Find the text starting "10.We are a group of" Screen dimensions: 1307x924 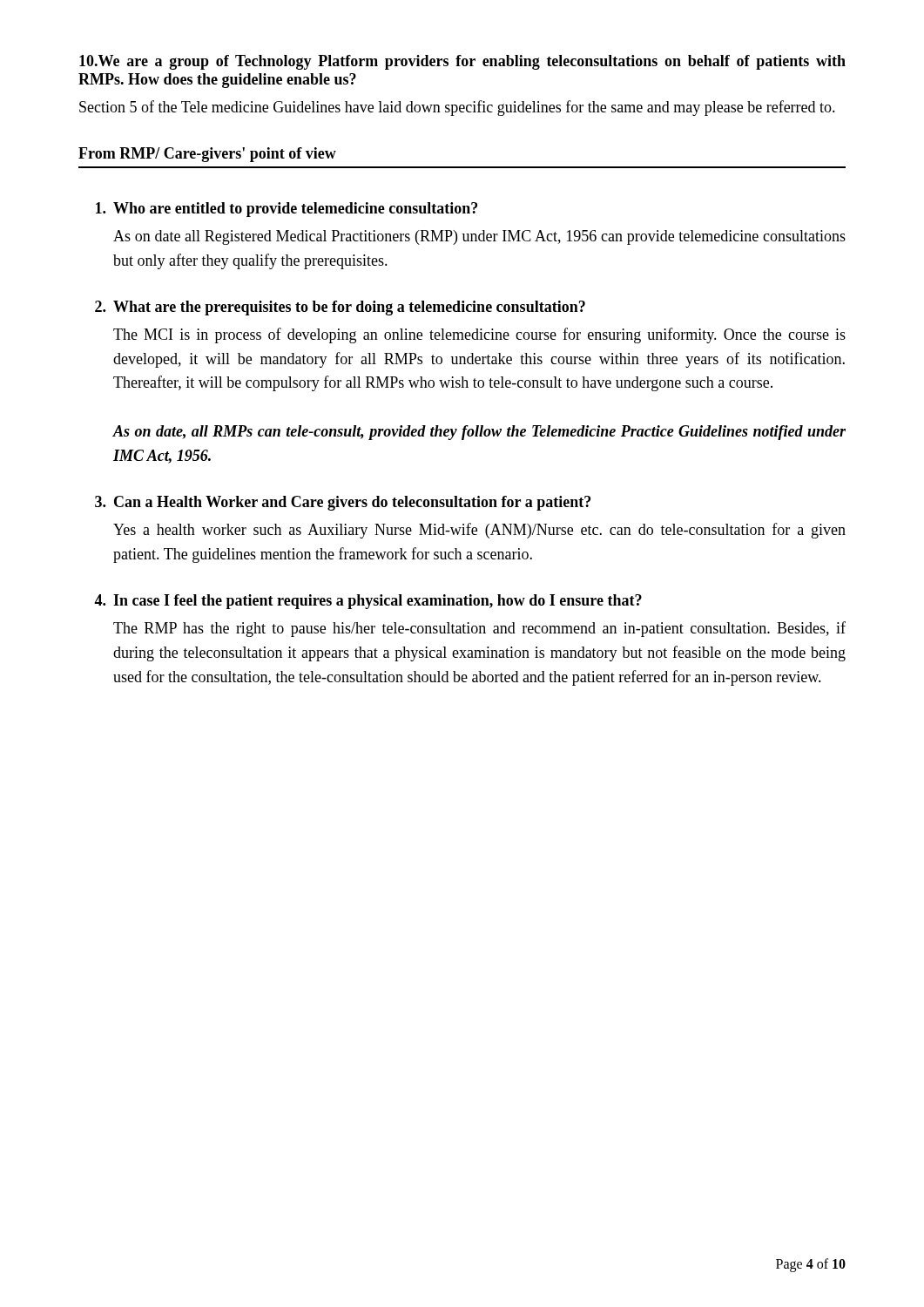462,62
